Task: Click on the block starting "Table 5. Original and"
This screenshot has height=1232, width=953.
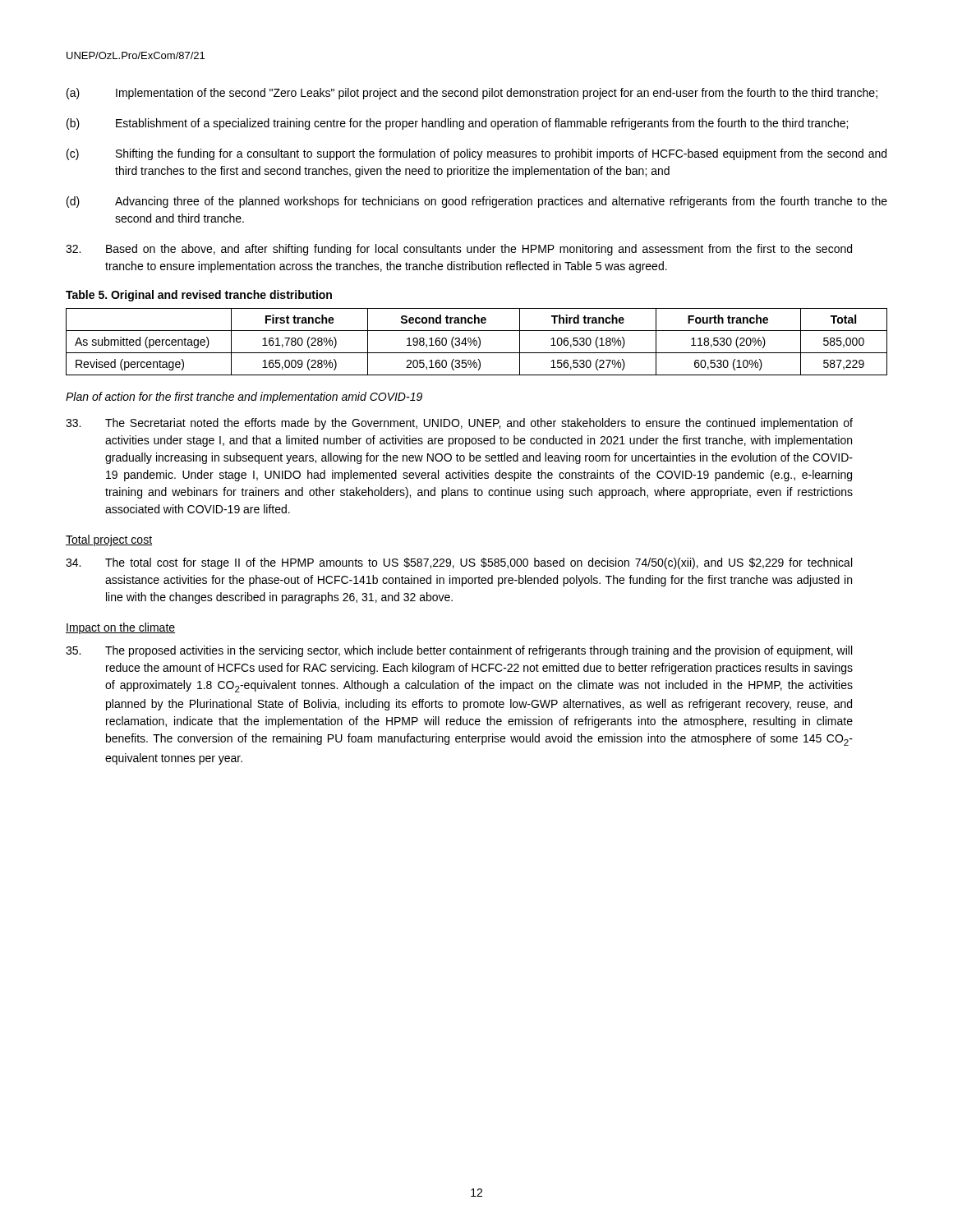Action: coord(199,295)
